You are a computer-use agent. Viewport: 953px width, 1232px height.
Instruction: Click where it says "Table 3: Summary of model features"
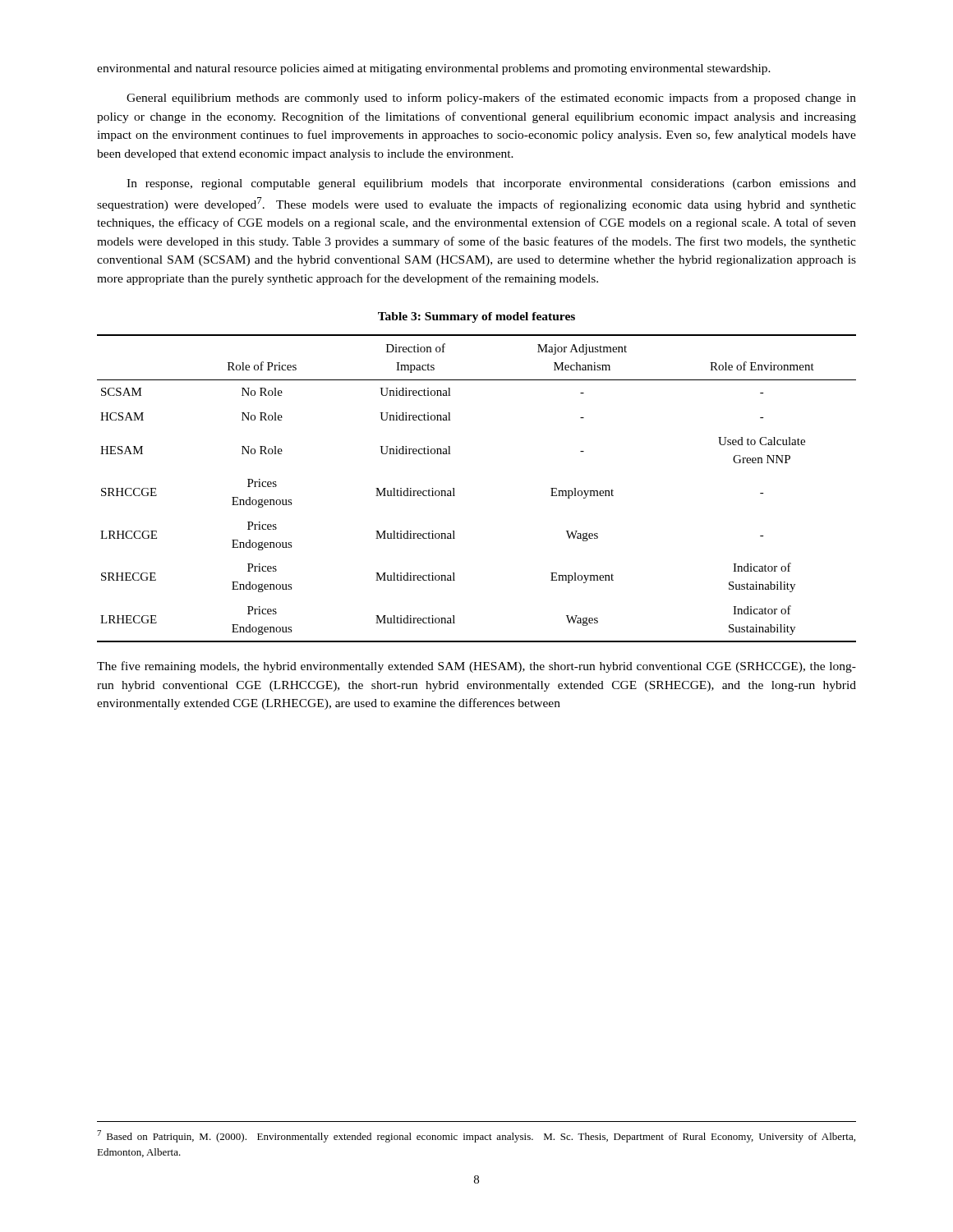(476, 316)
